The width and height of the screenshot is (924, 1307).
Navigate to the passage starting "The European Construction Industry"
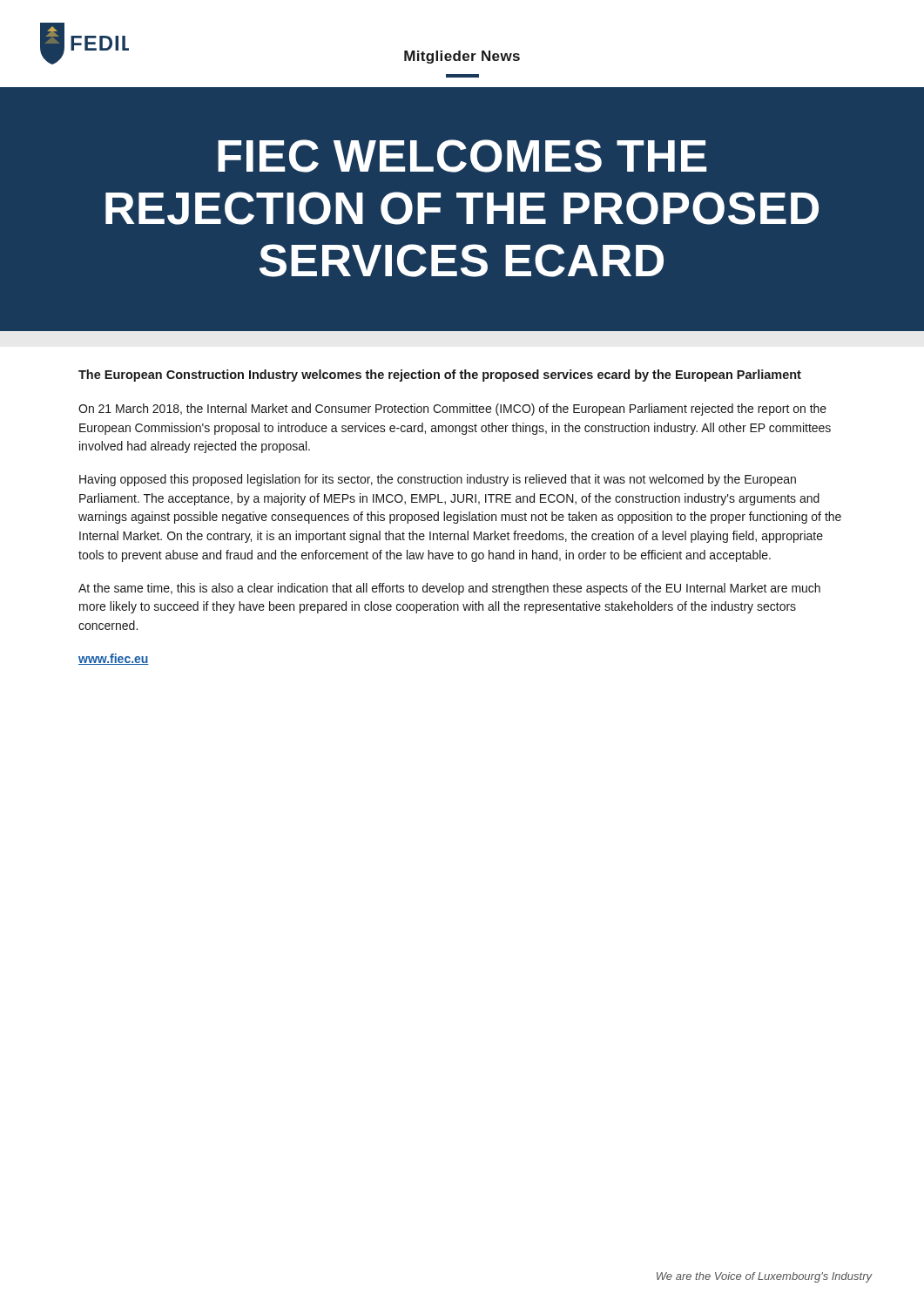click(440, 375)
